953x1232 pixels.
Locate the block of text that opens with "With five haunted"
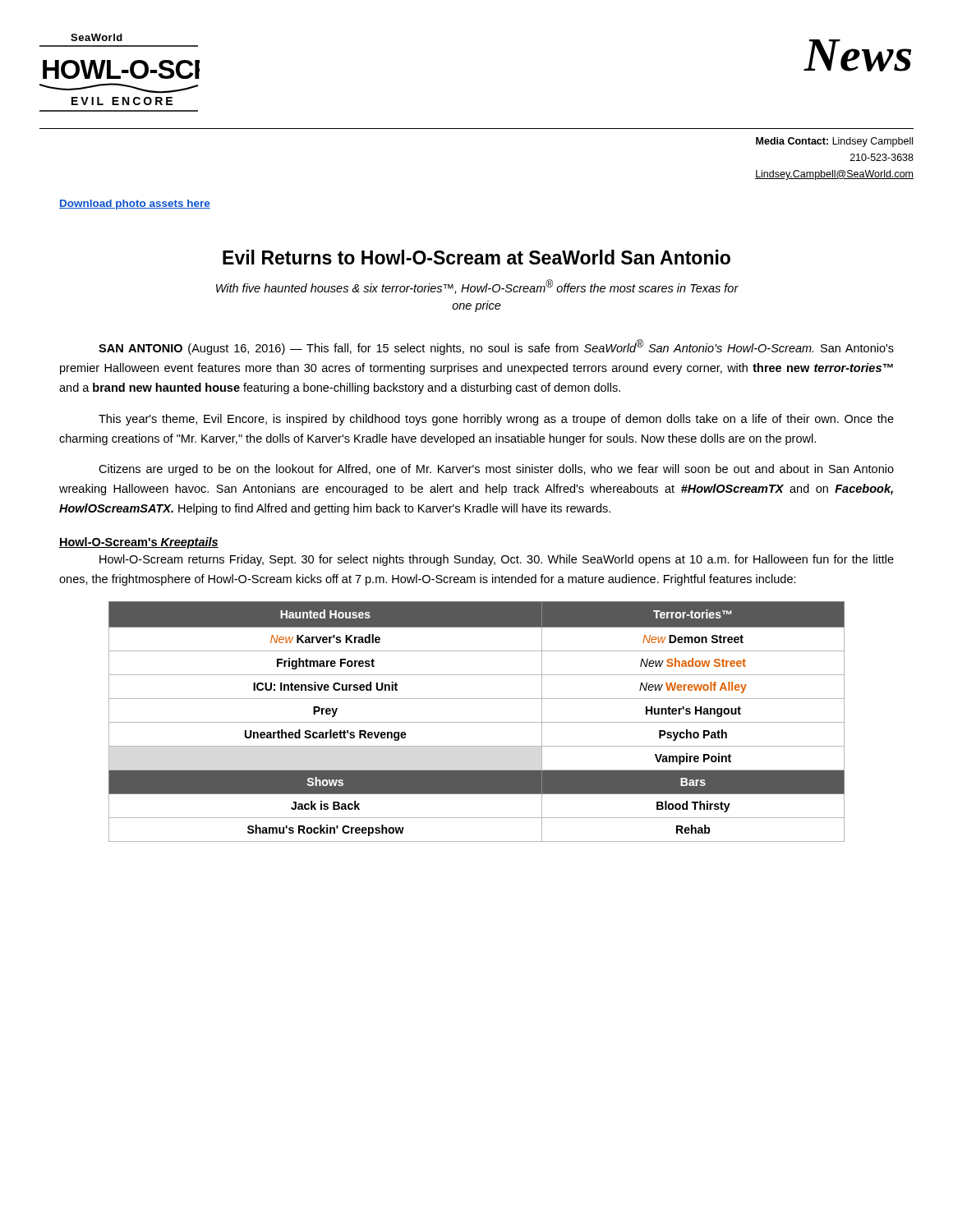[476, 295]
